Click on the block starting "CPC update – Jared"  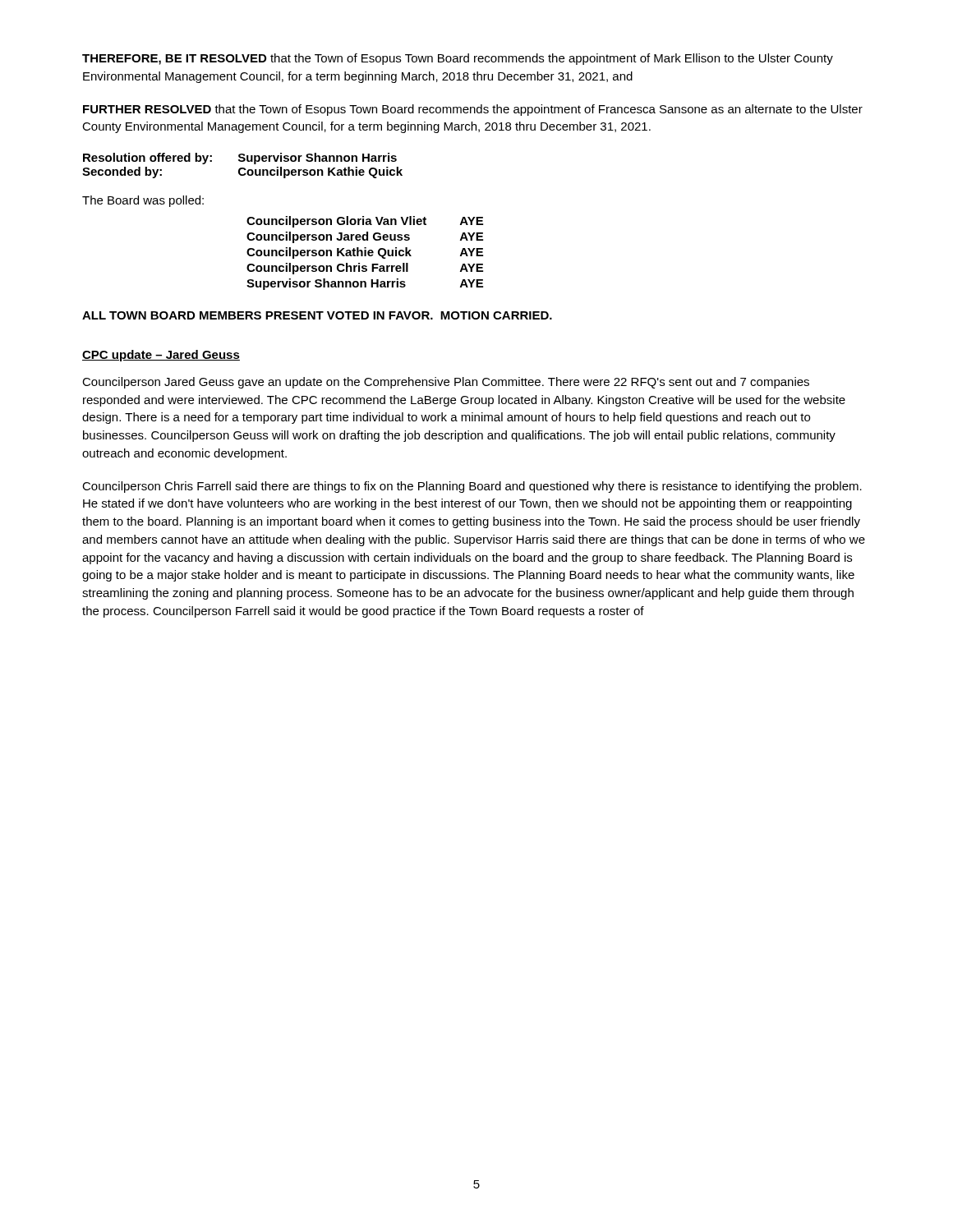(161, 354)
